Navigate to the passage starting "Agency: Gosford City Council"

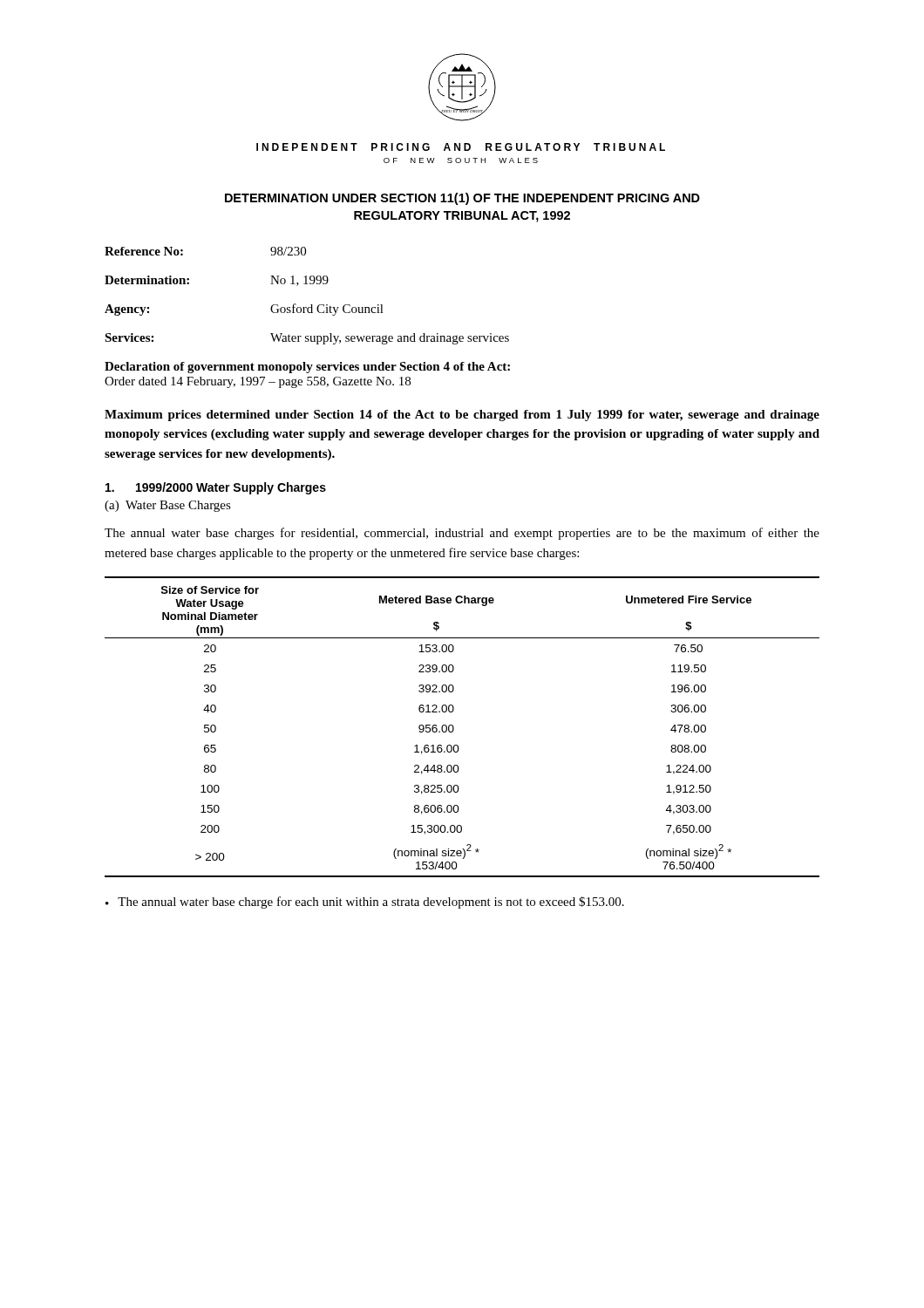point(126,309)
